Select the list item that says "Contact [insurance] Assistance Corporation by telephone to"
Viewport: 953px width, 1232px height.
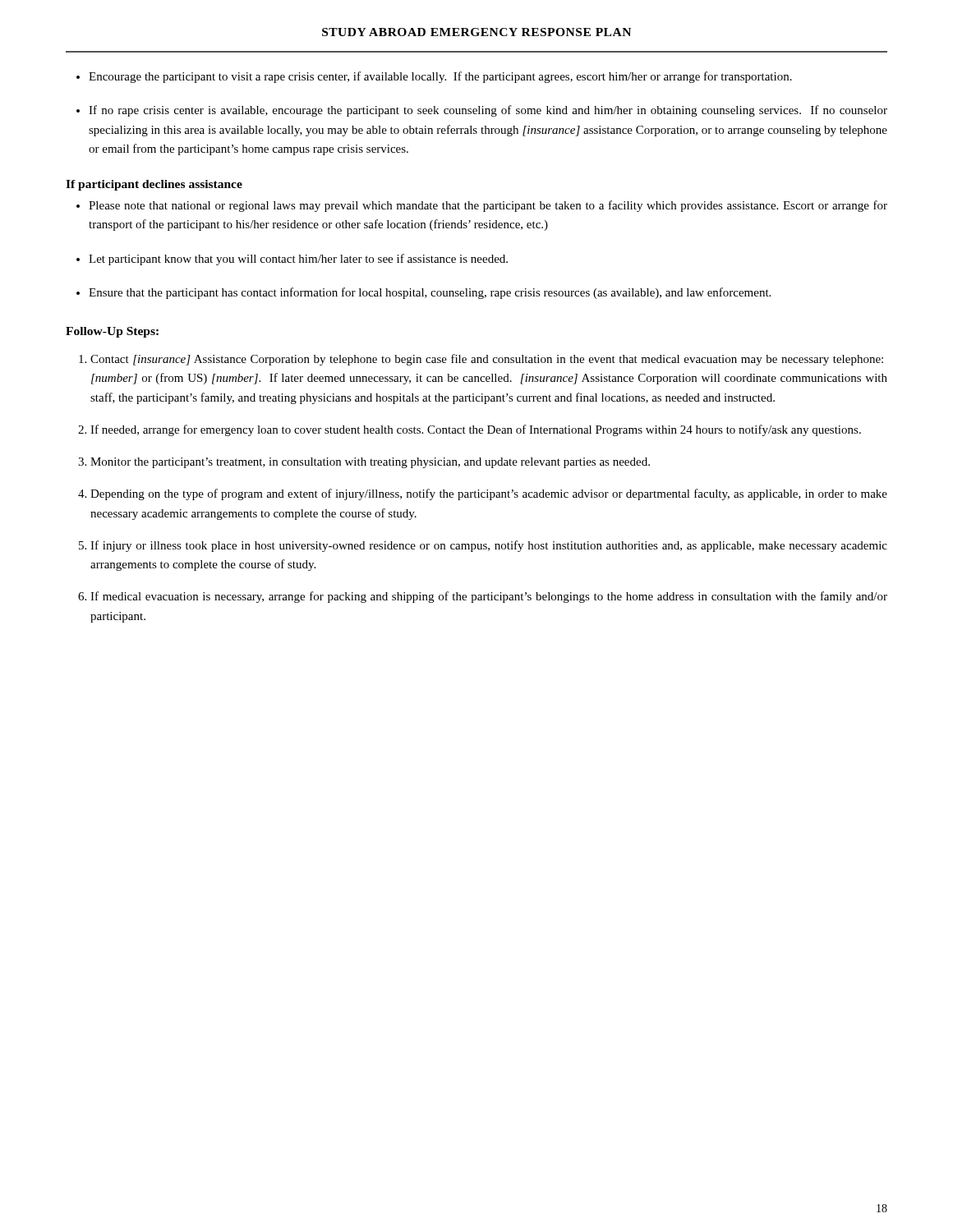[x=489, y=378]
